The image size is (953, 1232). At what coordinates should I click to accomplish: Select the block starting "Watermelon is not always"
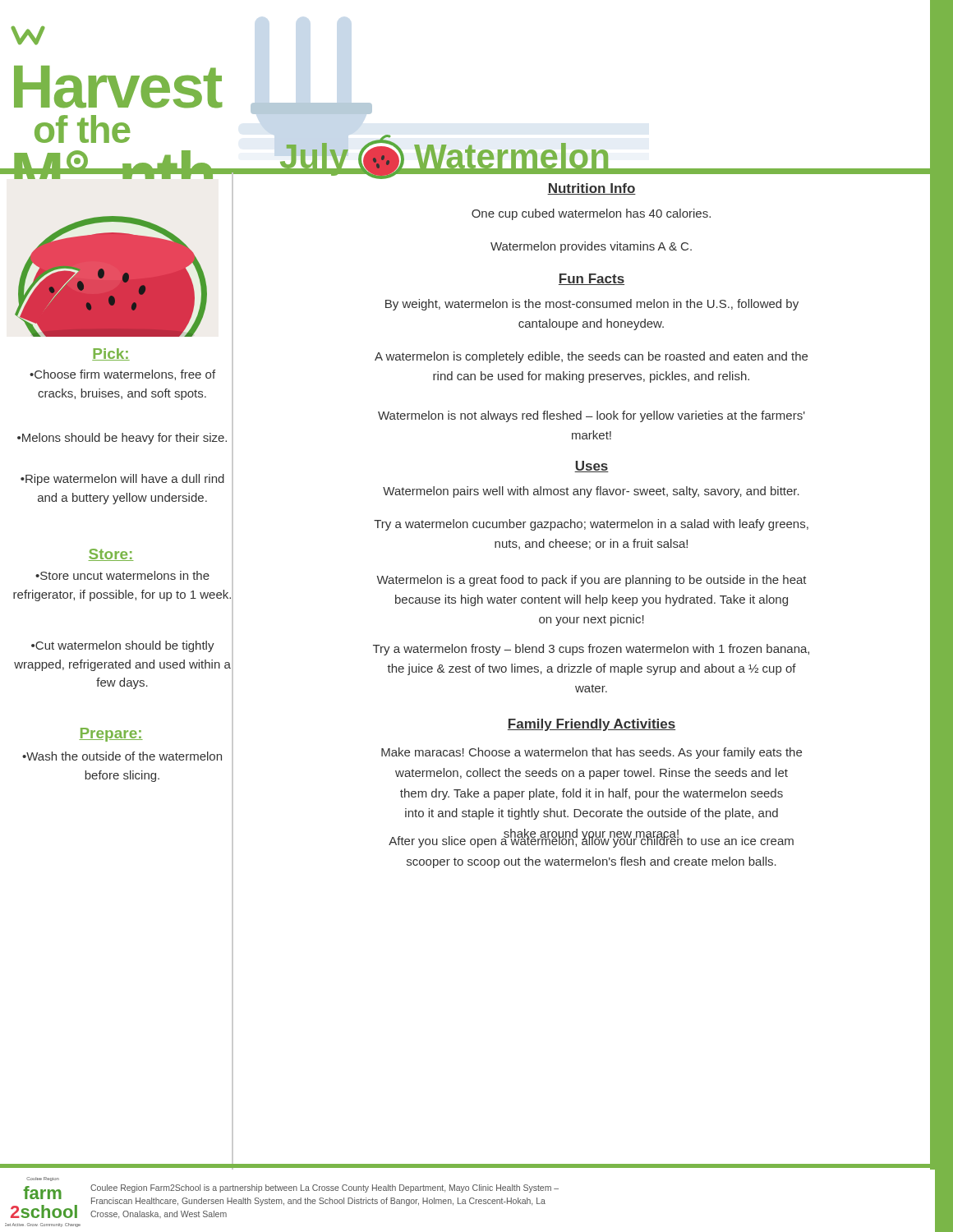tap(591, 425)
